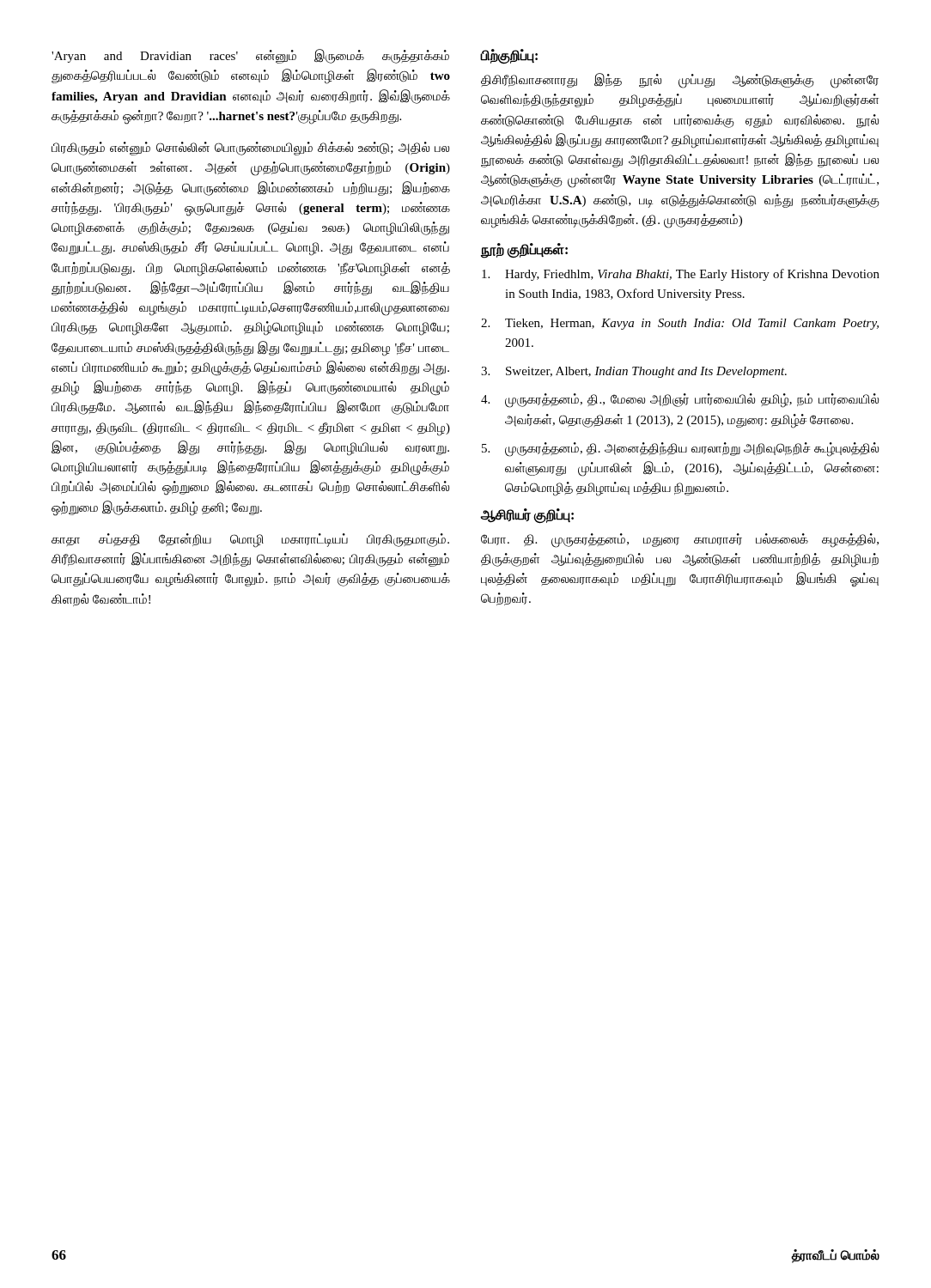Find "ஆசிரியர் குறிப்பு:" on this page
Viewport: 931px width, 1288px height.
coord(528,514)
